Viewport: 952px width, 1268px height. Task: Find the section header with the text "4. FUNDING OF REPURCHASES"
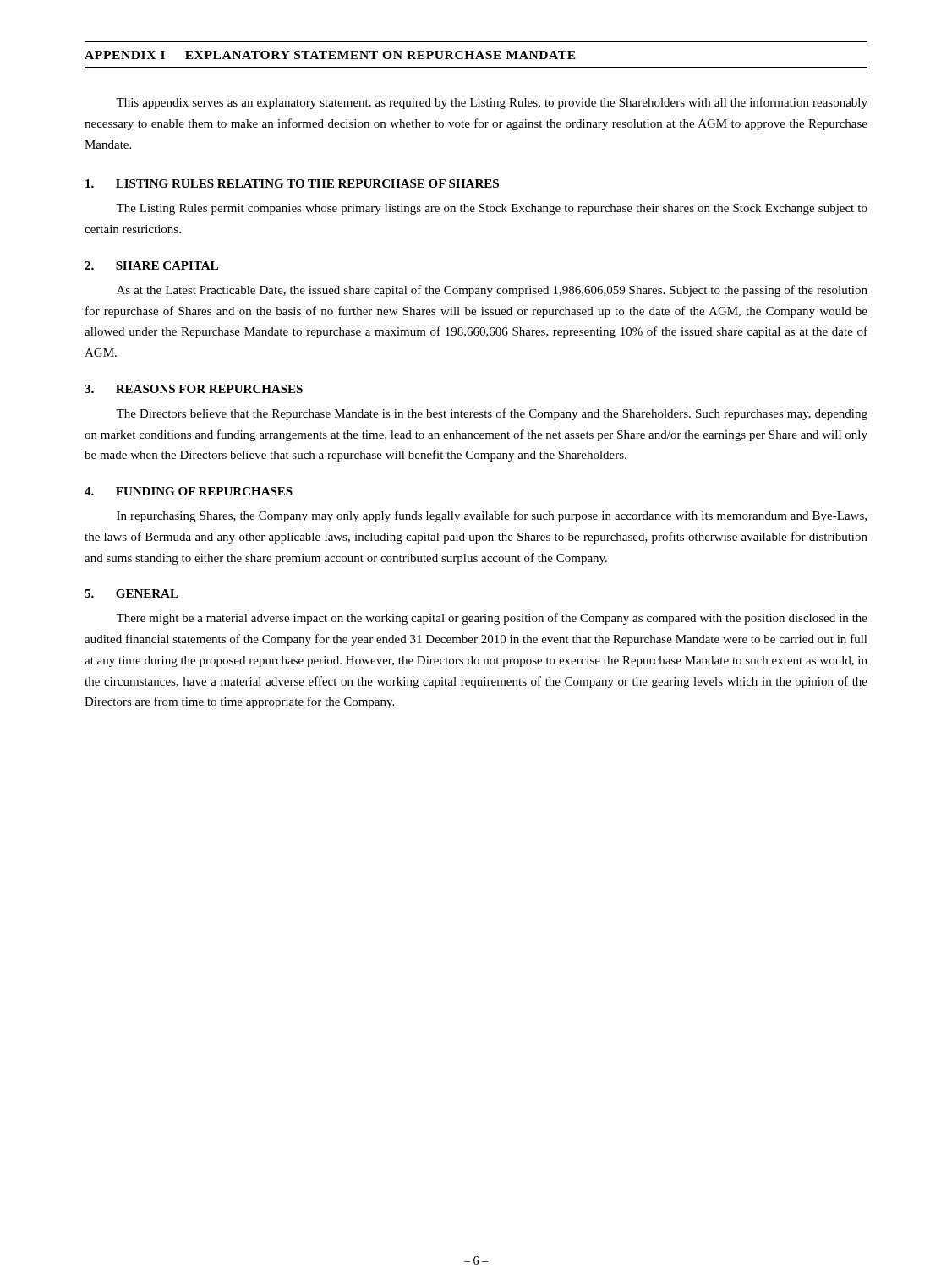pos(189,492)
